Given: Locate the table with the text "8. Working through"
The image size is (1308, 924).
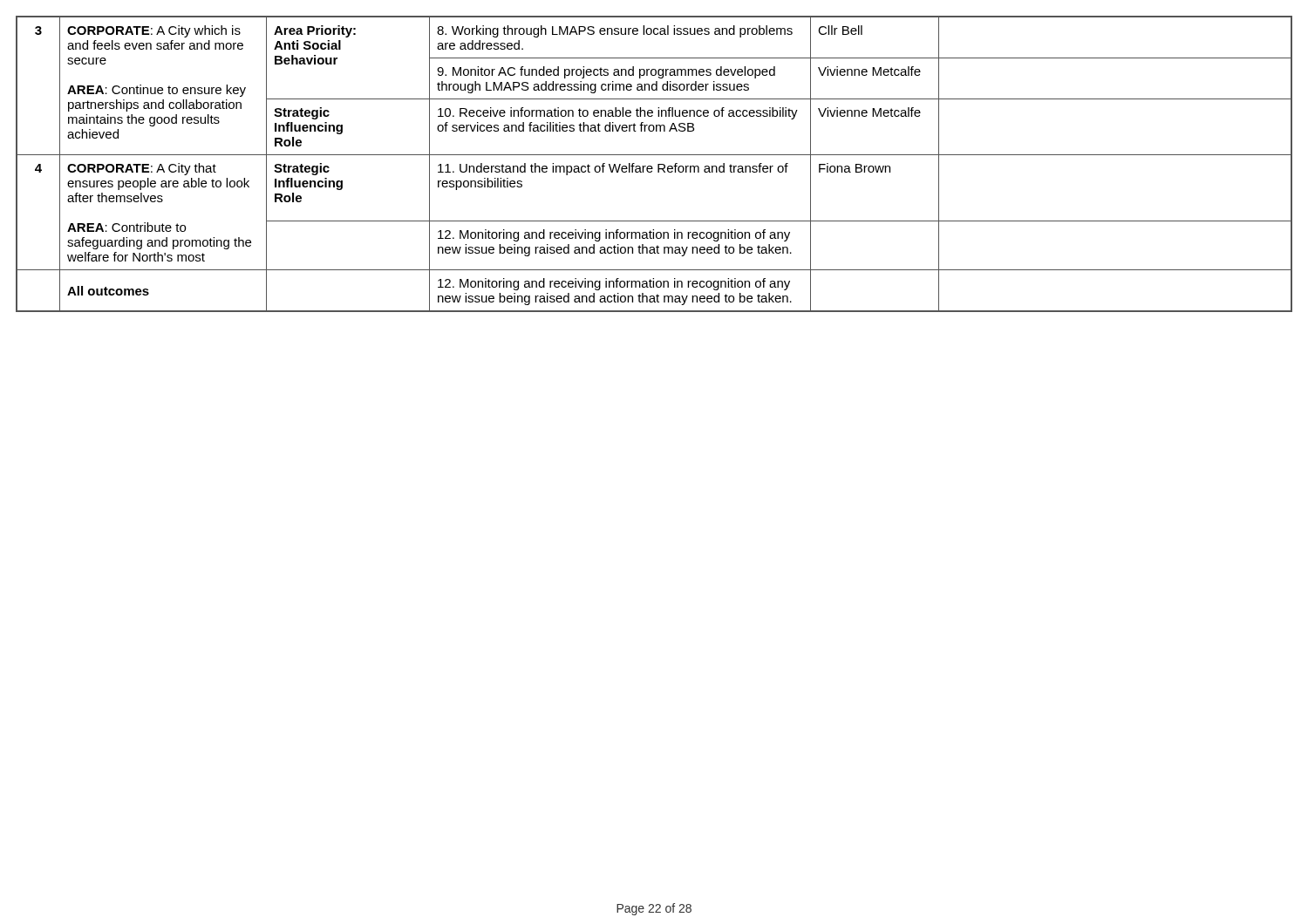Looking at the screenshot, I should tap(654, 164).
